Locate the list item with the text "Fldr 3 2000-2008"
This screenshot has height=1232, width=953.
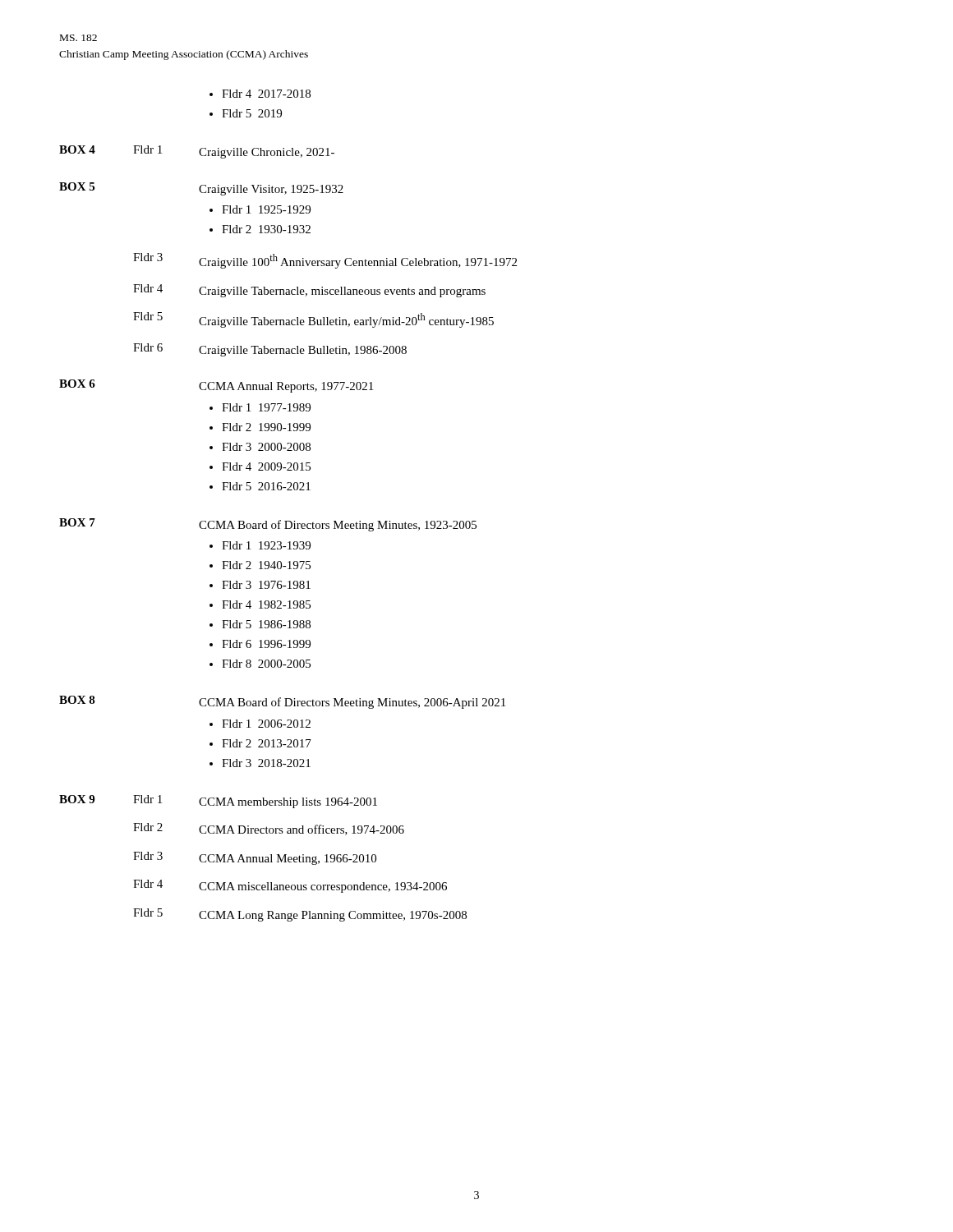tap(266, 447)
